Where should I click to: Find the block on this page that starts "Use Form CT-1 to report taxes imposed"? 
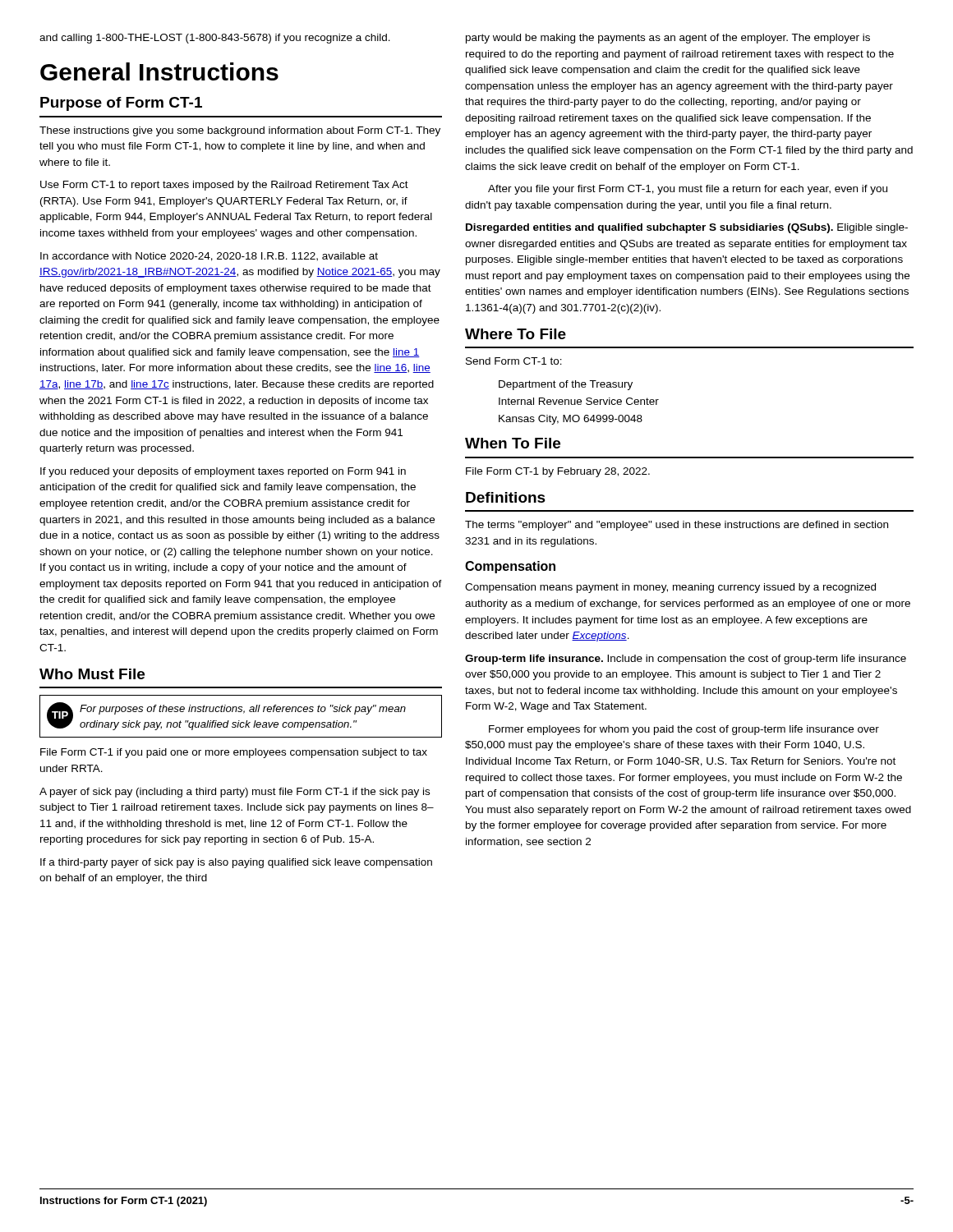(x=241, y=209)
